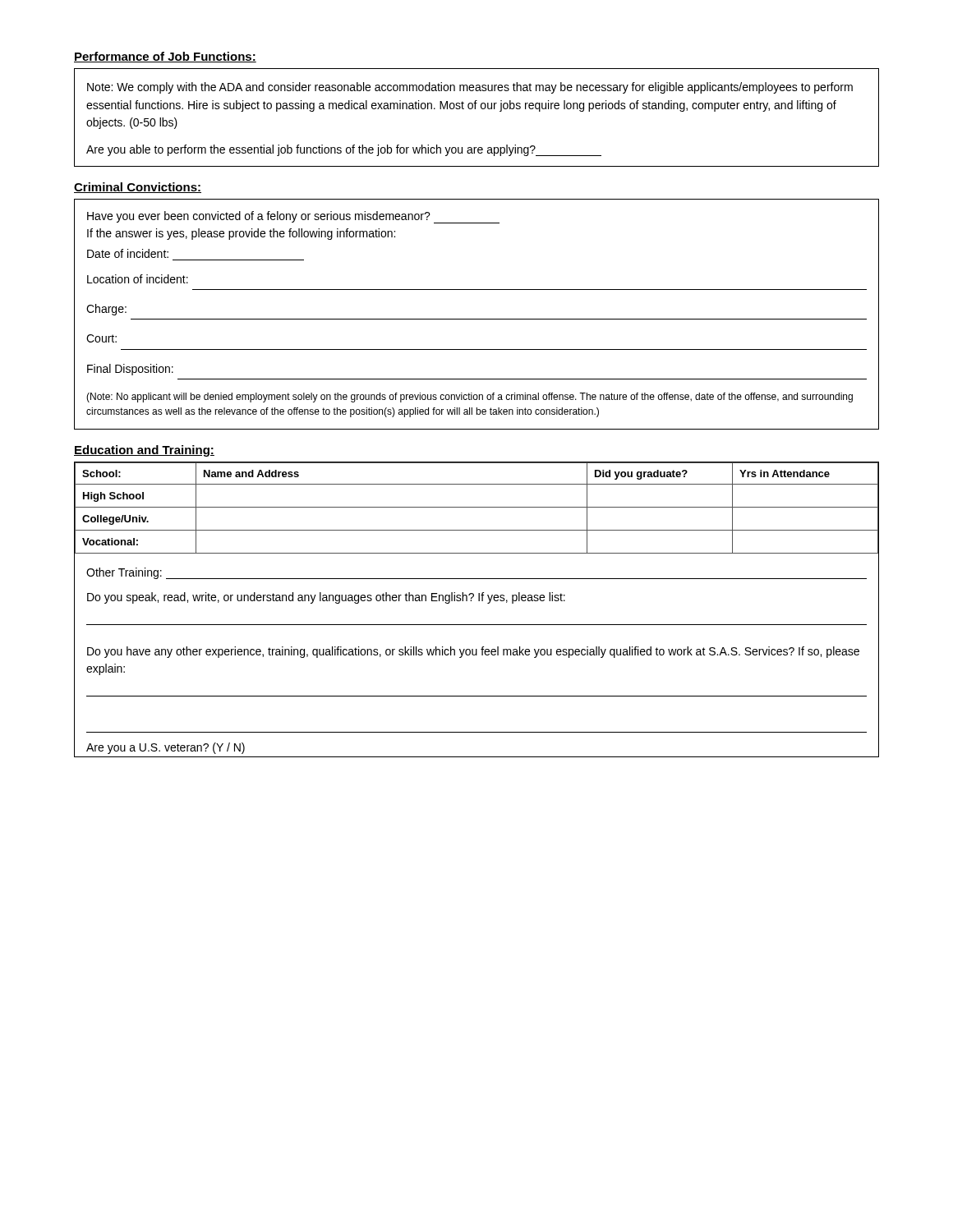
Task: Locate the element starting "Other Training:"
Action: pyautogui.click(x=476, y=571)
